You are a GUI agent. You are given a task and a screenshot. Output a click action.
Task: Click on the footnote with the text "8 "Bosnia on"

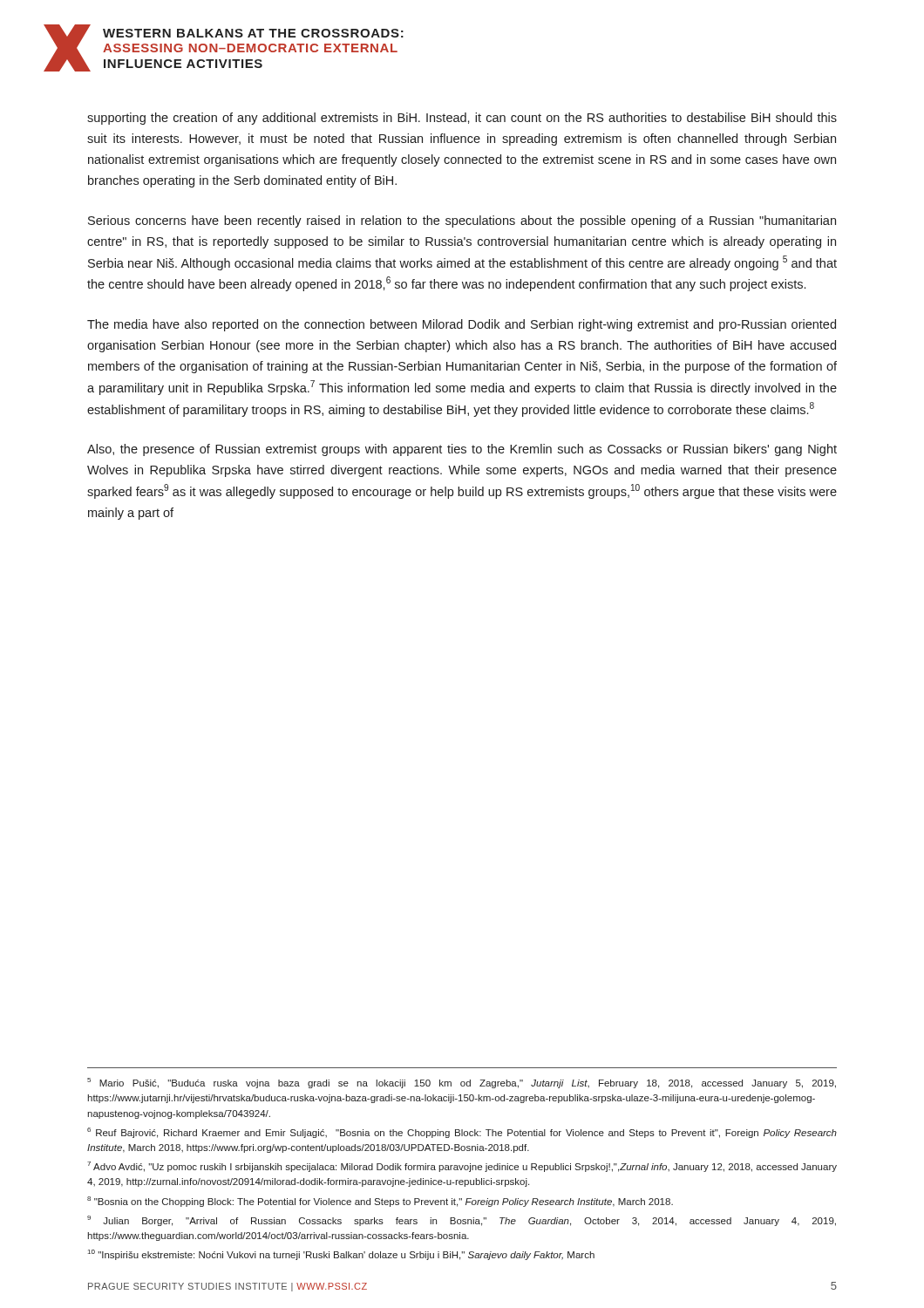click(380, 1200)
